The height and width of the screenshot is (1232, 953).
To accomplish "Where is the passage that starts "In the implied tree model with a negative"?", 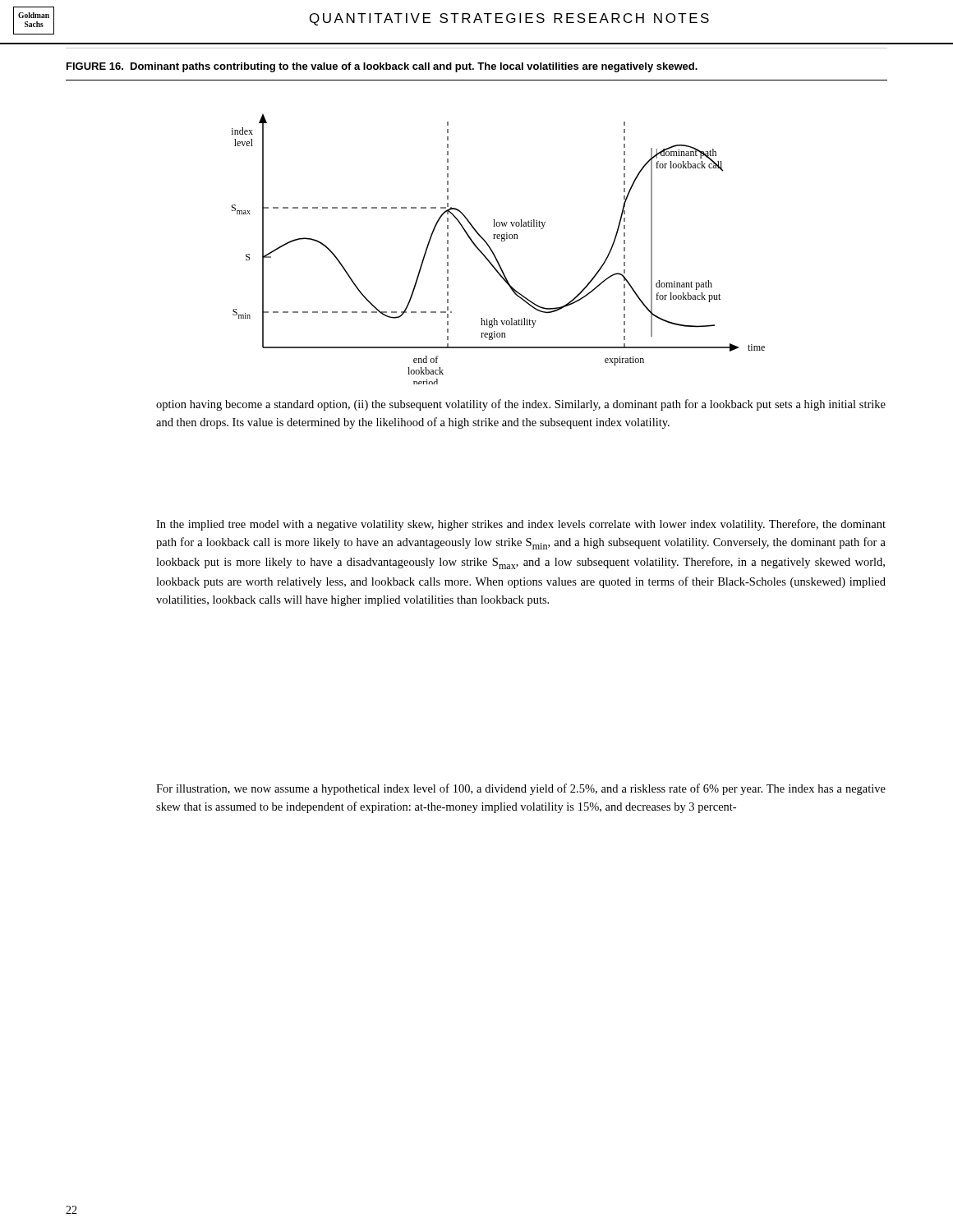I will pos(521,562).
